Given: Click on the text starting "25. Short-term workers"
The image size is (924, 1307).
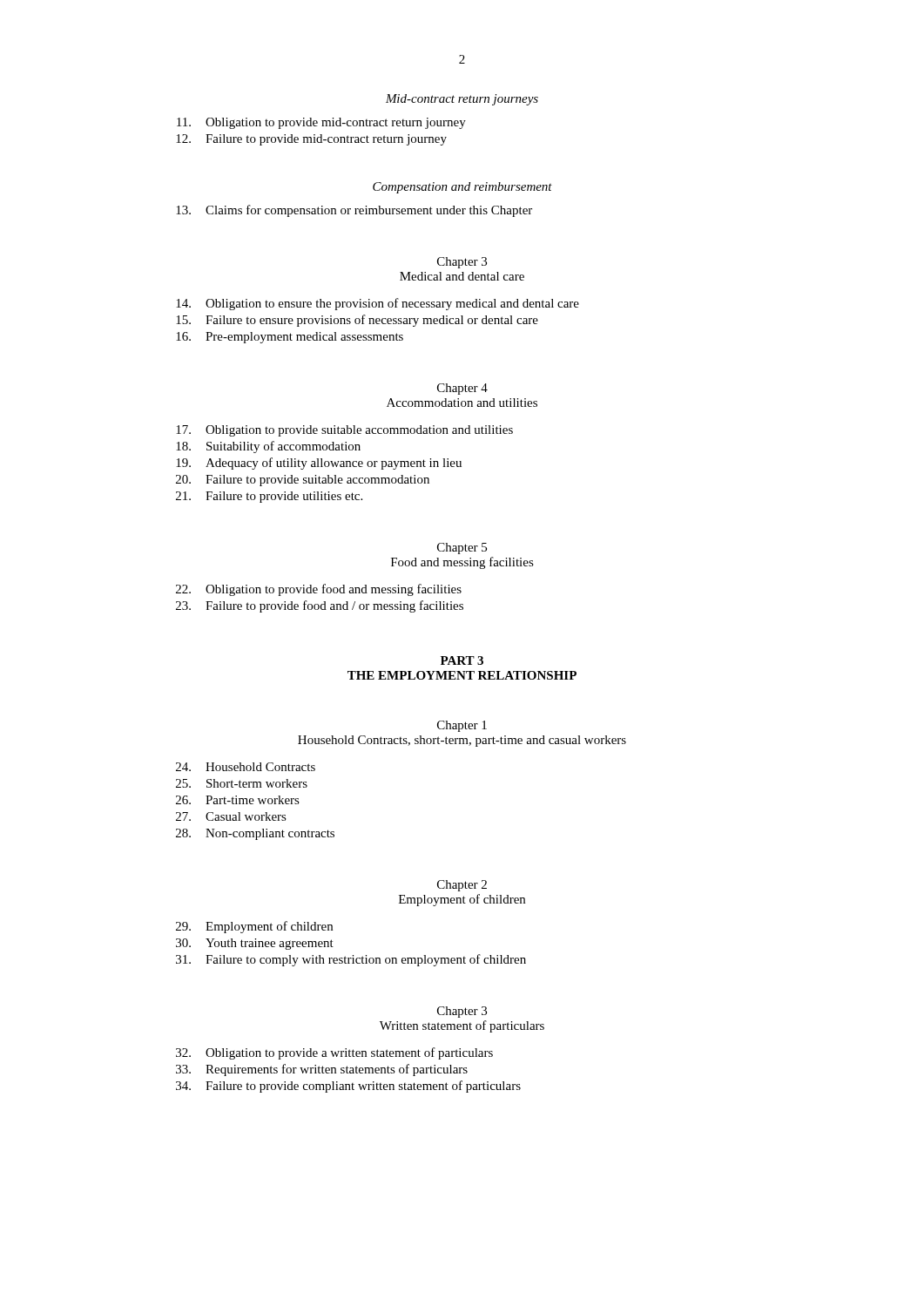Looking at the screenshot, I should [242, 783].
